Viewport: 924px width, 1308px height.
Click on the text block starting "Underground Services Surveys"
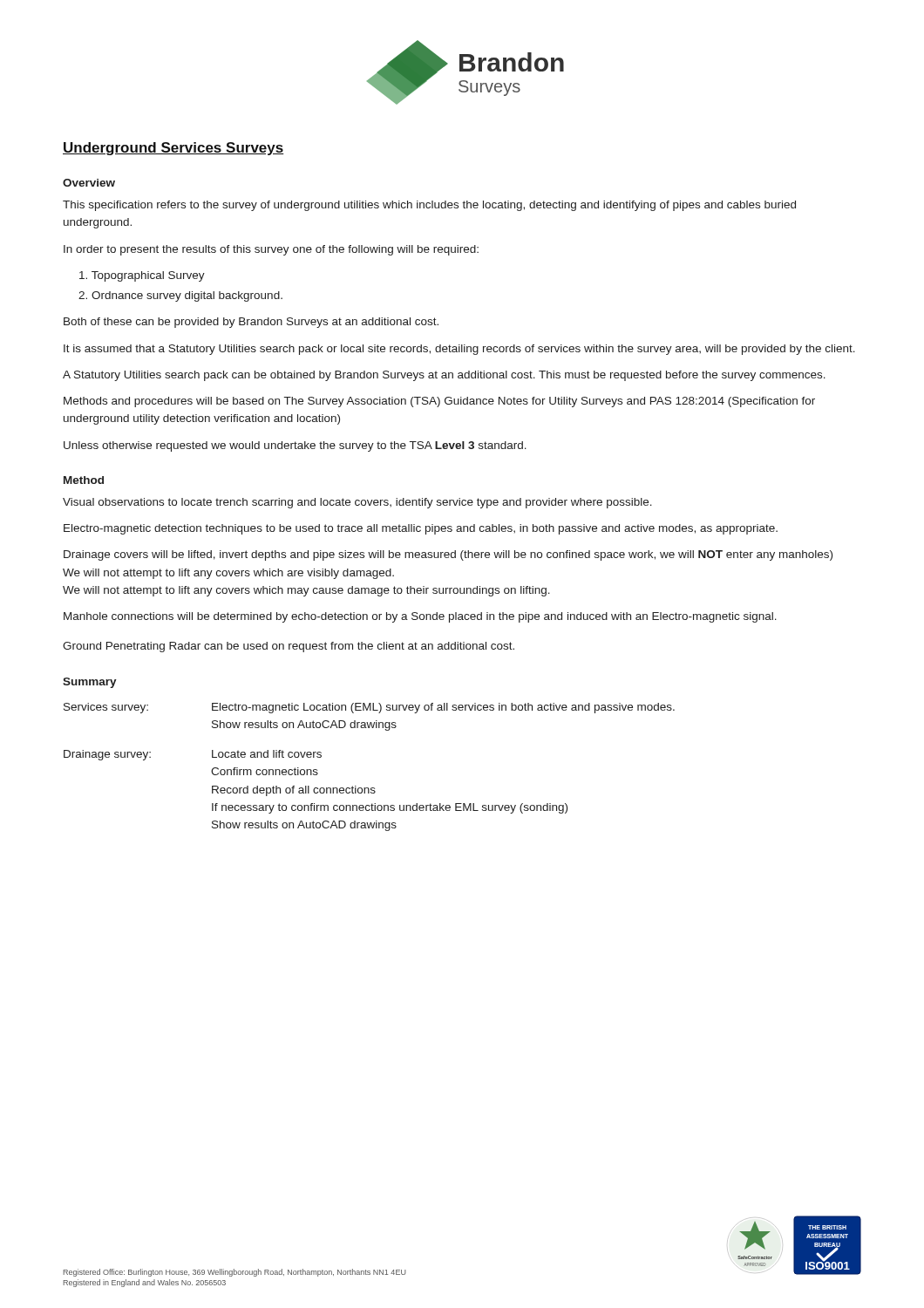coord(173,148)
